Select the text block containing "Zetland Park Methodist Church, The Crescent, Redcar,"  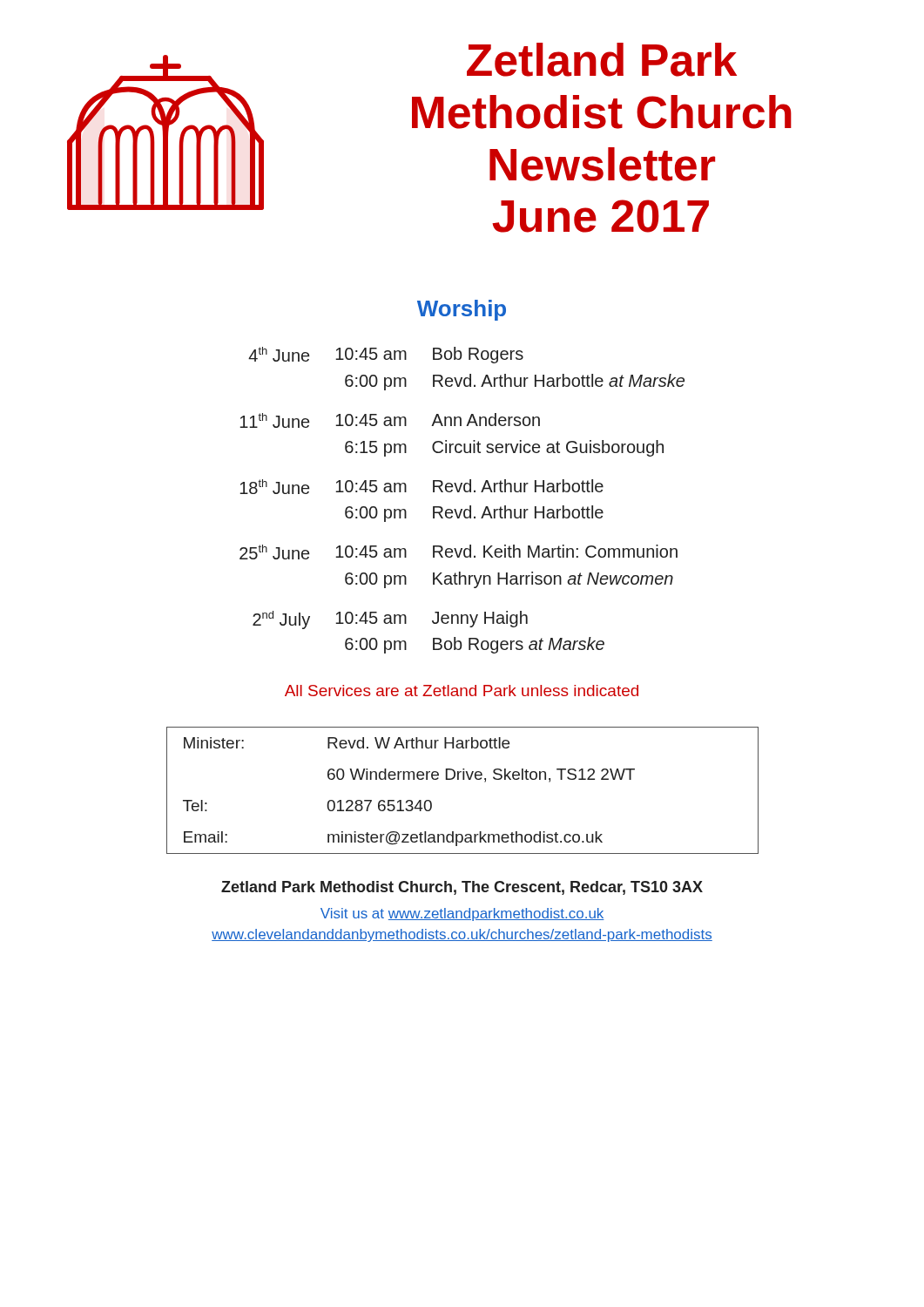point(462,887)
